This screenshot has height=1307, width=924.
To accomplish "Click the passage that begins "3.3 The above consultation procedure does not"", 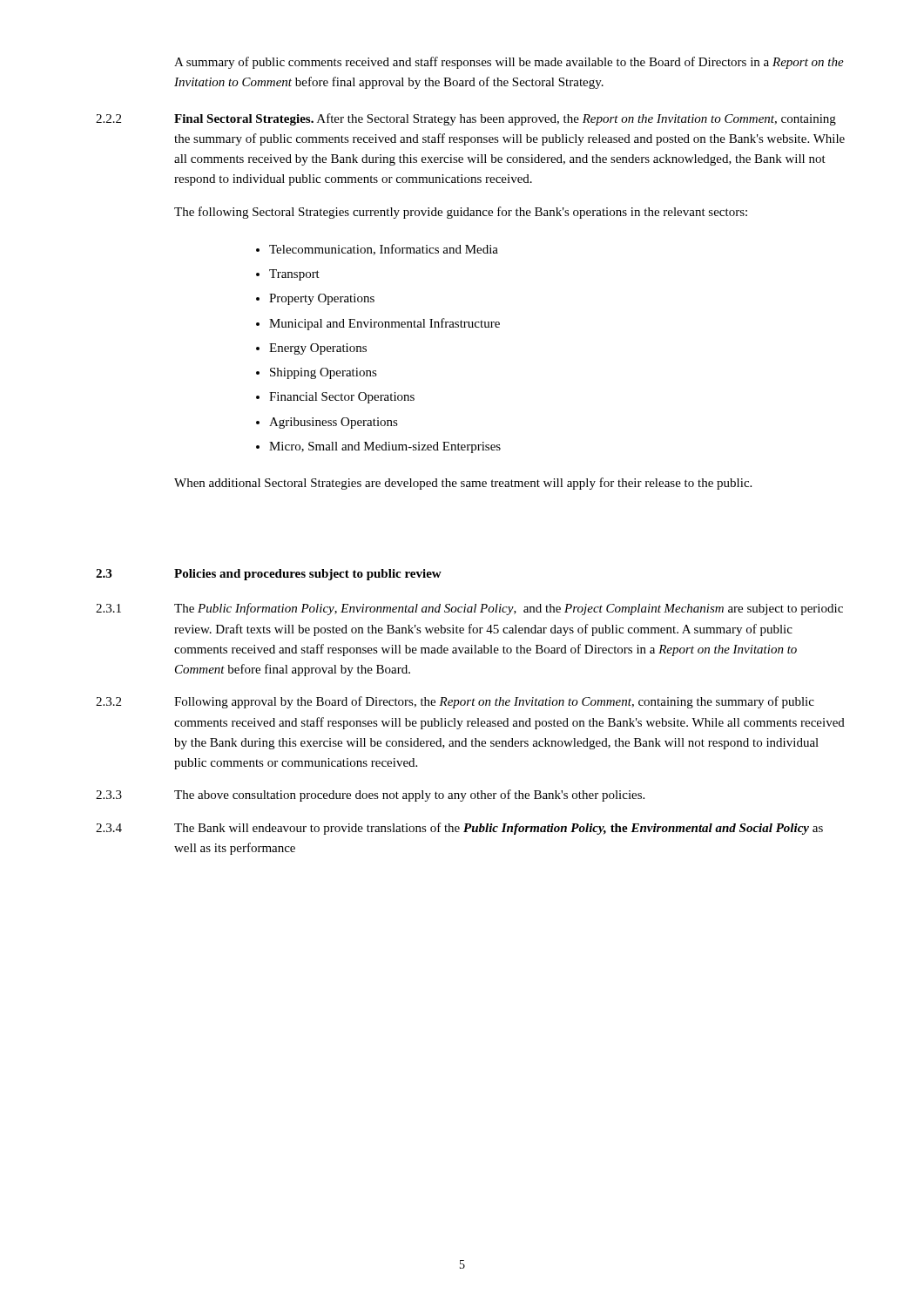I will coord(471,795).
